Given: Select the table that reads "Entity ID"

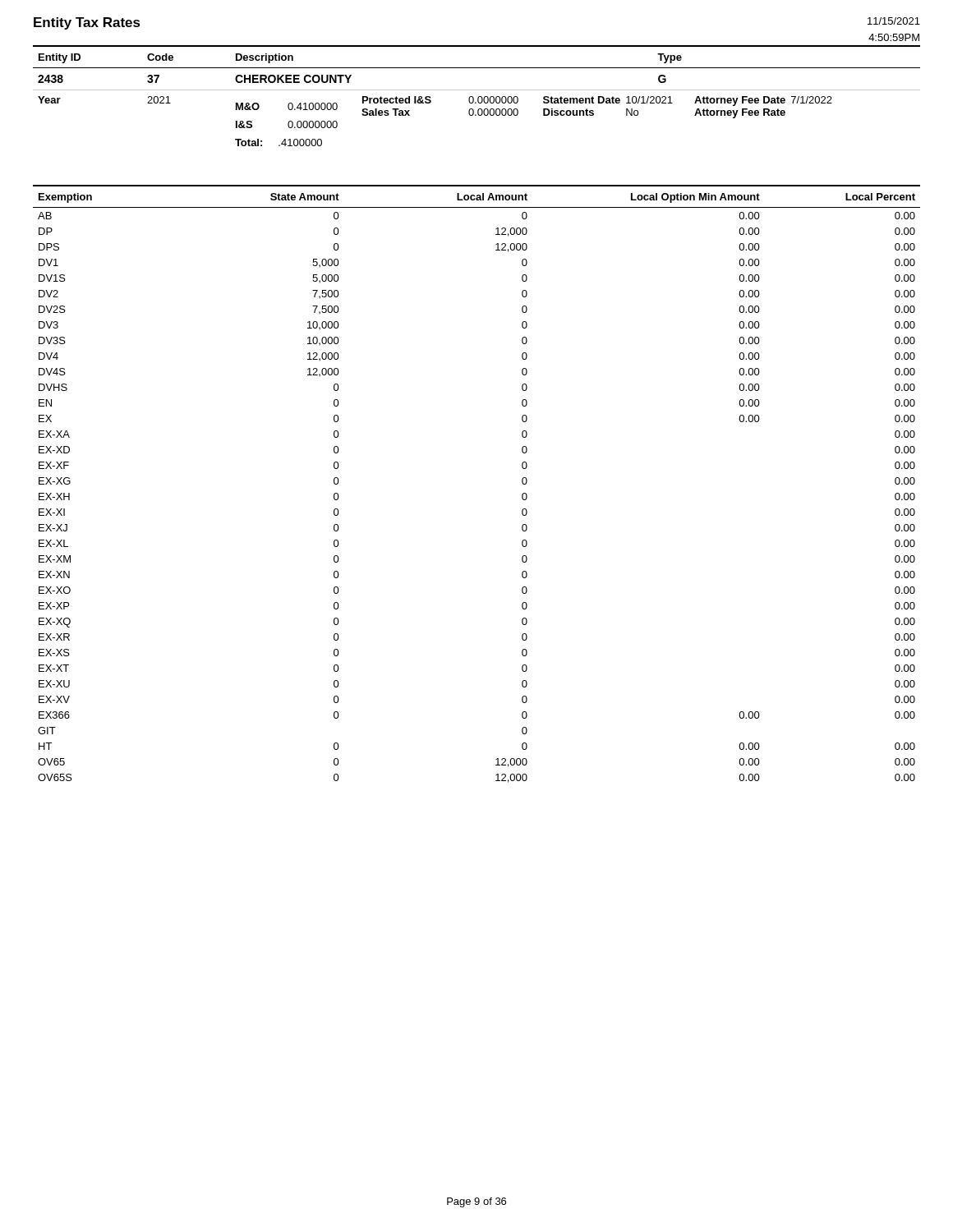Looking at the screenshot, I should pos(476,98).
